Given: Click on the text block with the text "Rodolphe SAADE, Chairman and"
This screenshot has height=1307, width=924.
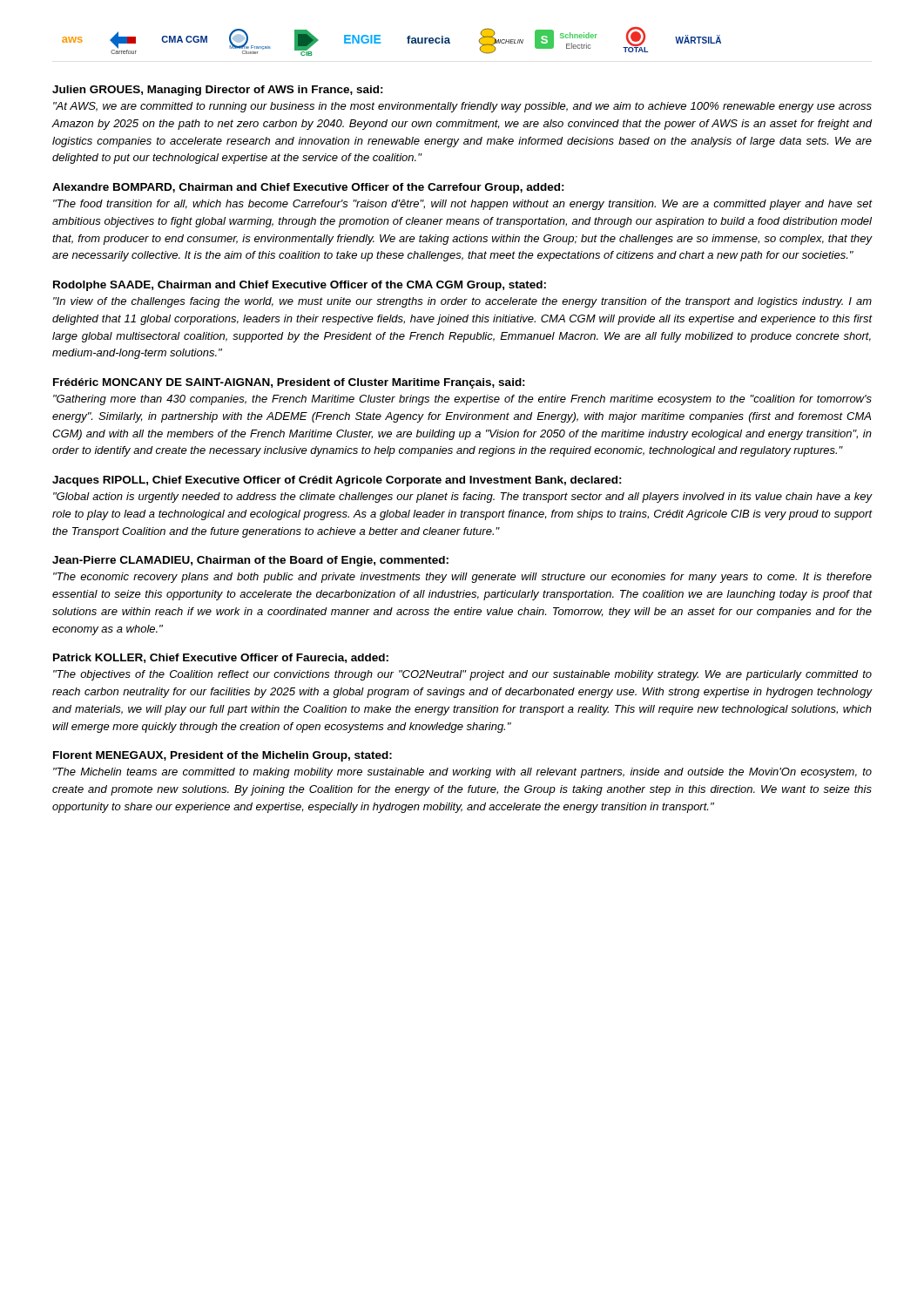Looking at the screenshot, I should point(462,320).
